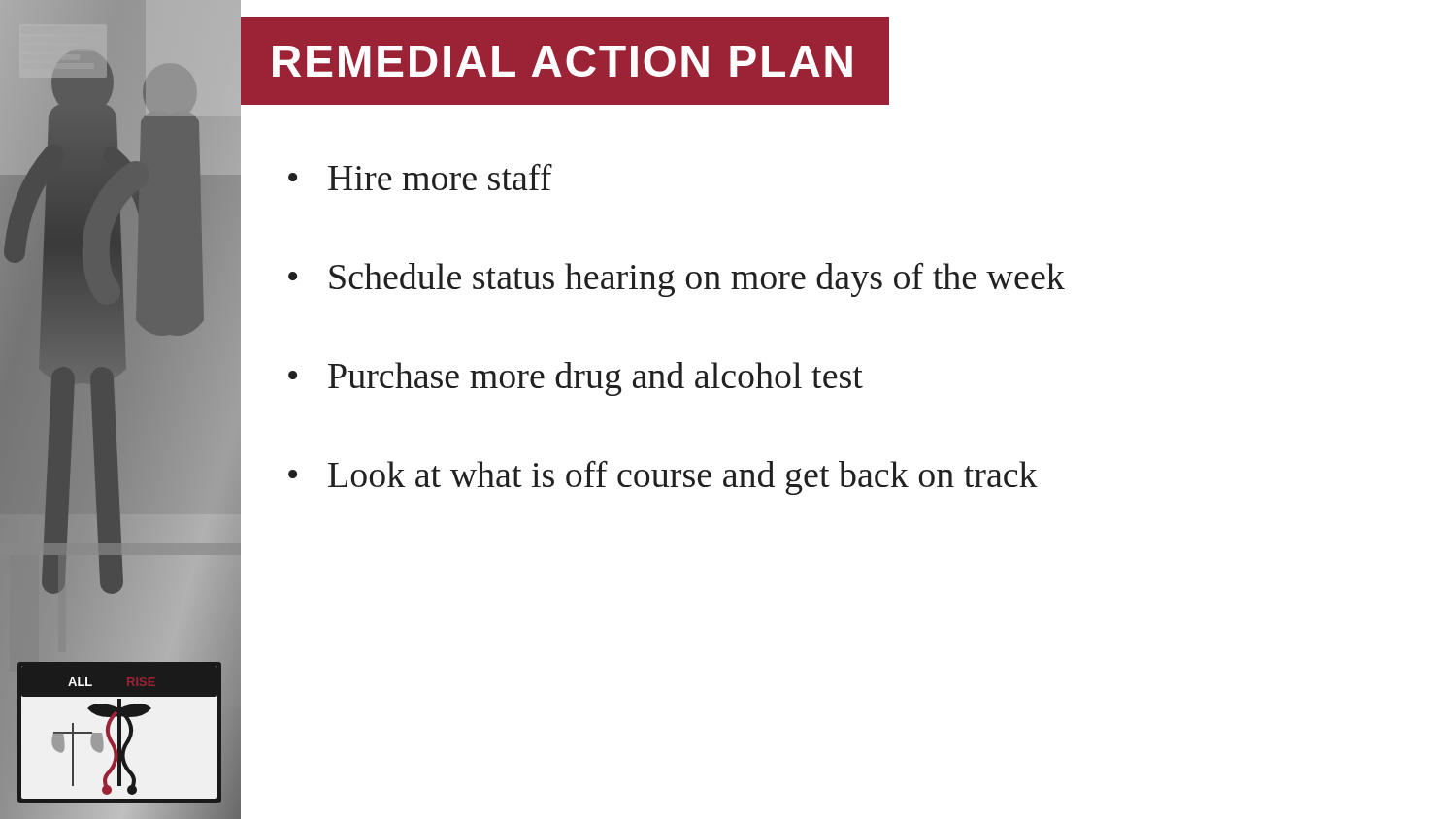Image resolution: width=1456 pixels, height=819 pixels.
Task: Navigate to the text starting "• Look at what is off"
Action: click(662, 475)
